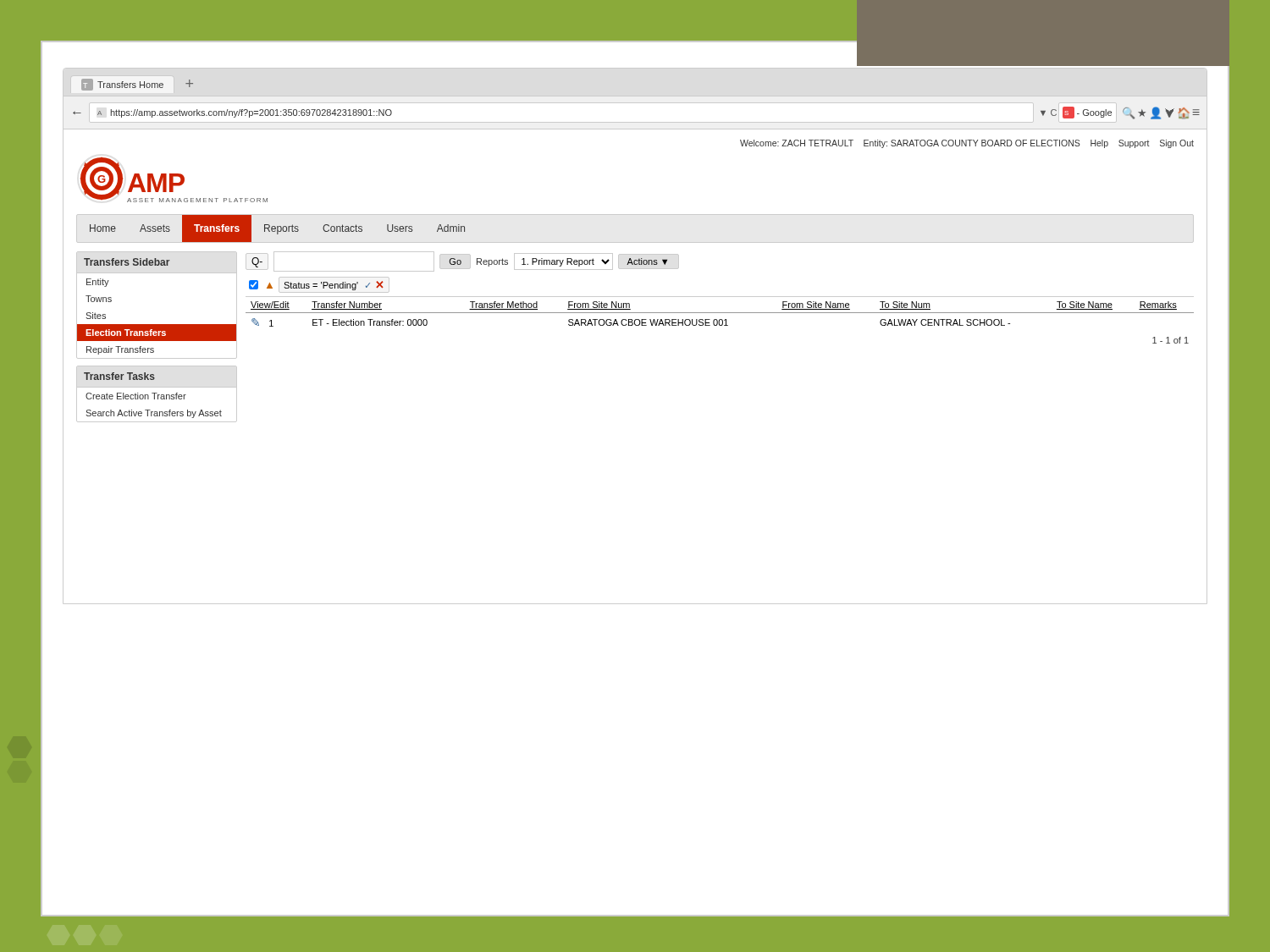Viewport: 1270px width, 952px height.
Task: Point to the region starting "Transfers Sidebar Entity Towns Sites Election"
Action: (x=127, y=262)
